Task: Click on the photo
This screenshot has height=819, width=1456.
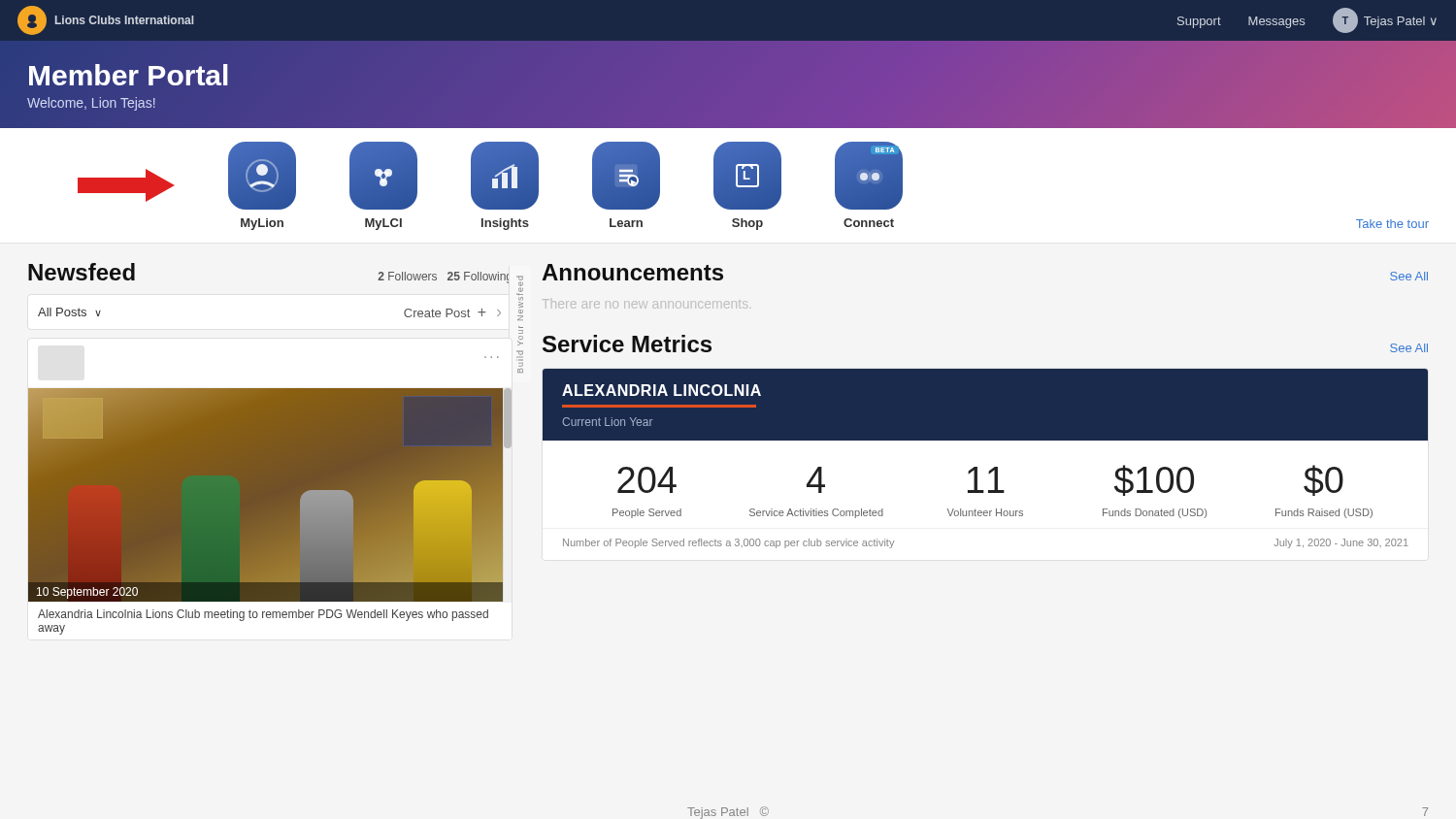Action: click(270, 489)
